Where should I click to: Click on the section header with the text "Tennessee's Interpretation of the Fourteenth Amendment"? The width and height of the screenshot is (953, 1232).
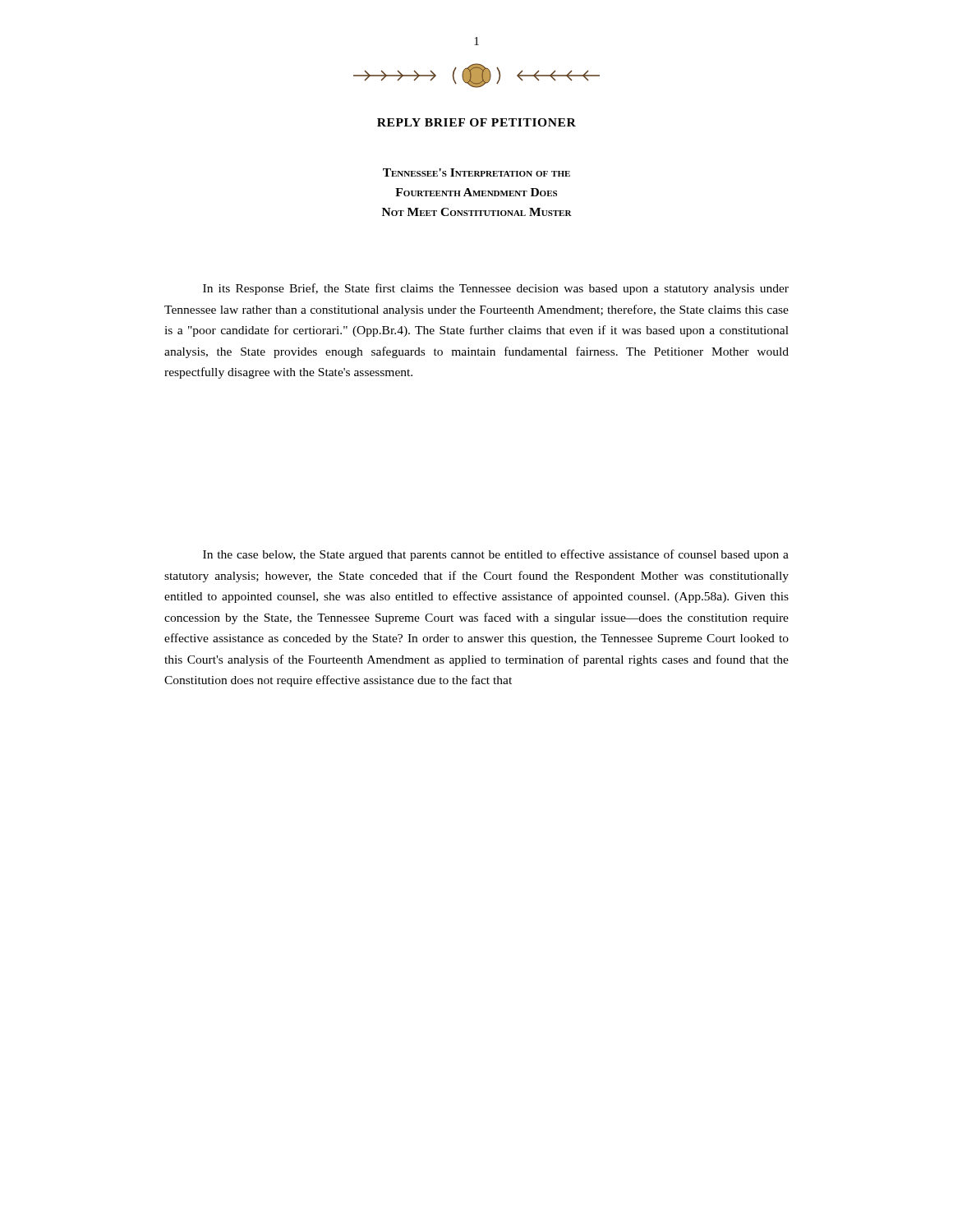[476, 192]
